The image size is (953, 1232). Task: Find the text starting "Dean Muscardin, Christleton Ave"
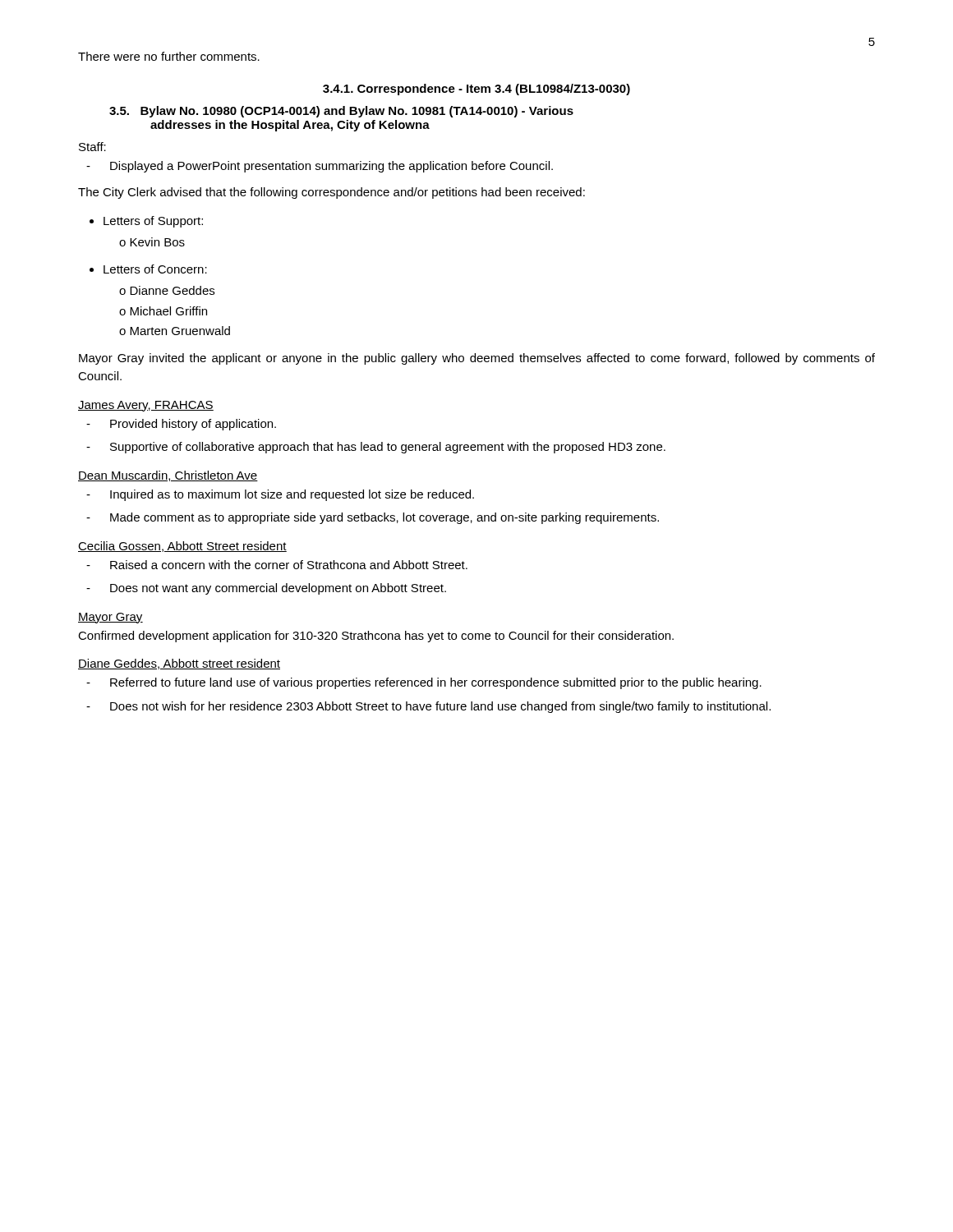coord(168,476)
